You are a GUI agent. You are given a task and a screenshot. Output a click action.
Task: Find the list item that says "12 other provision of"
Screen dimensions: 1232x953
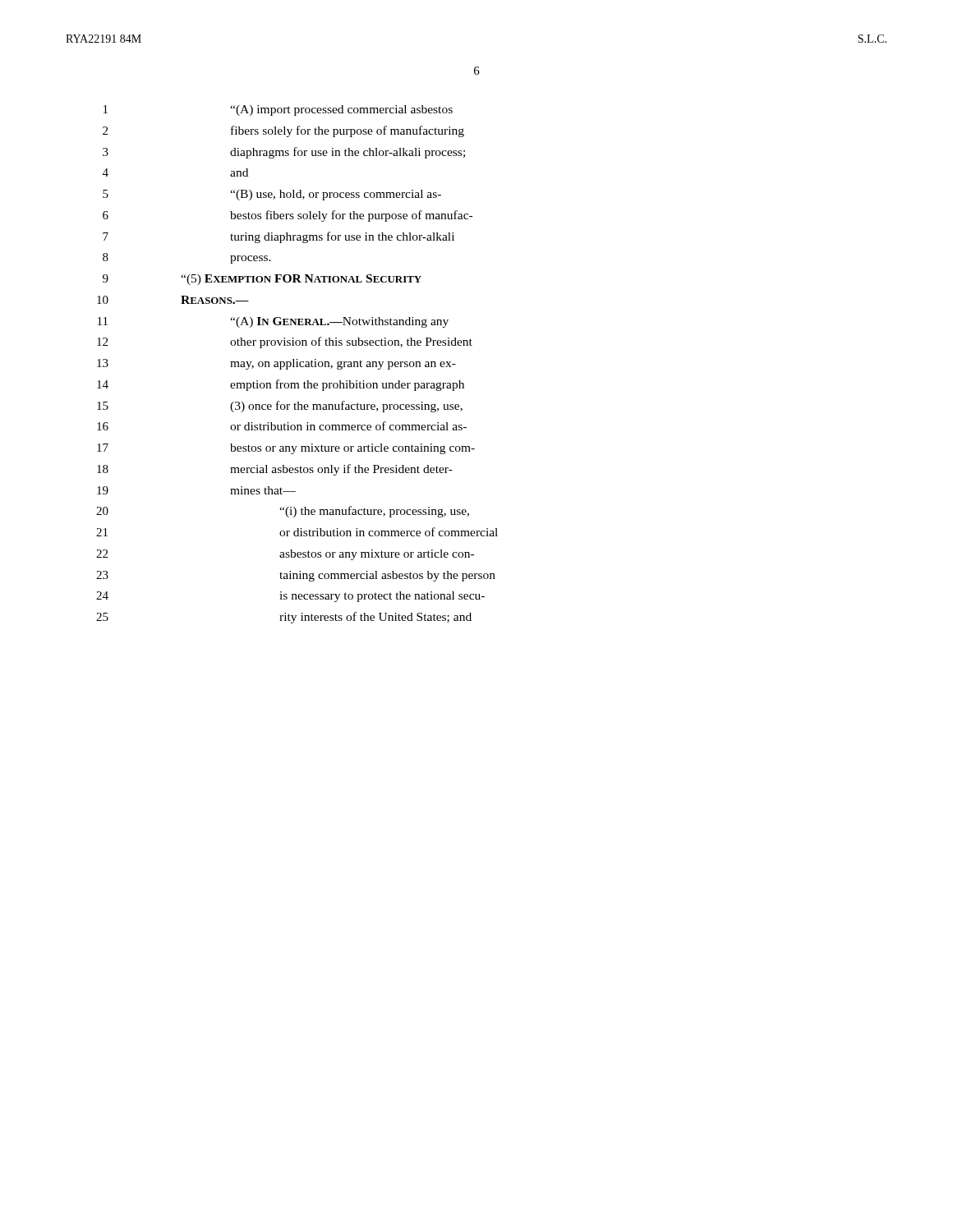tap(476, 342)
